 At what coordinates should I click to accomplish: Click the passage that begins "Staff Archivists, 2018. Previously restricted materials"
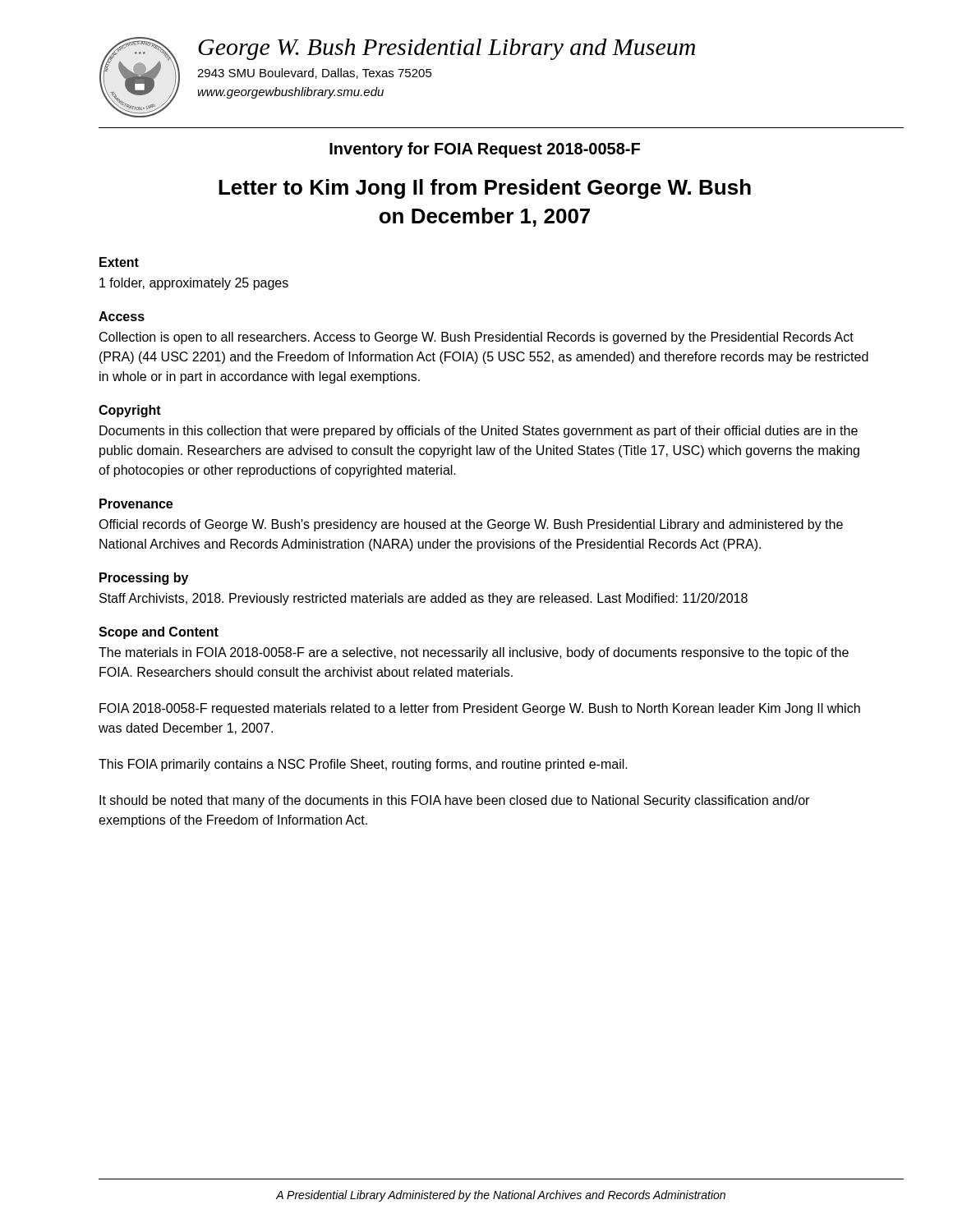pos(423,599)
